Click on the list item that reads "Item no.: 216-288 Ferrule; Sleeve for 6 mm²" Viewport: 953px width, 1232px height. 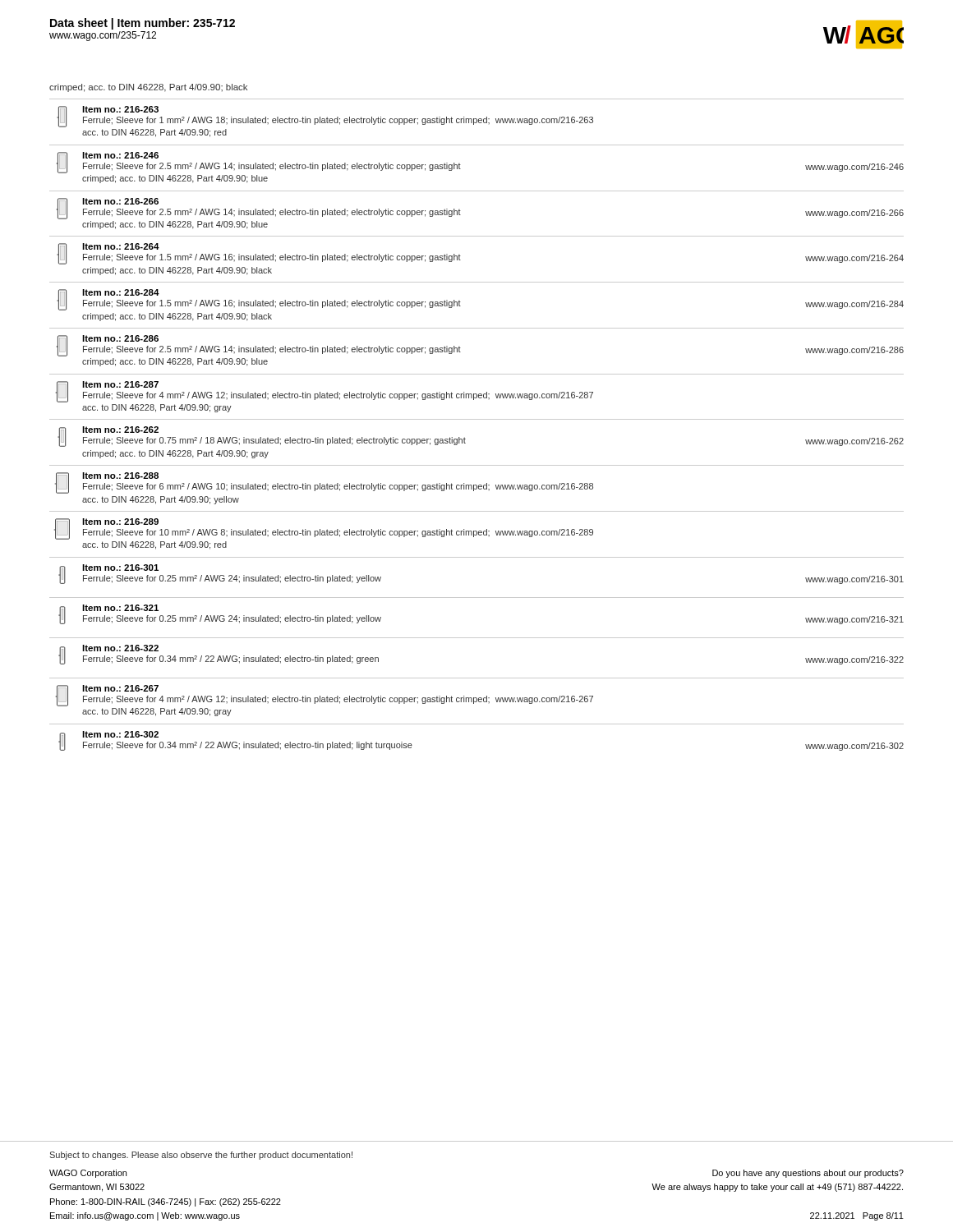coord(476,488)
